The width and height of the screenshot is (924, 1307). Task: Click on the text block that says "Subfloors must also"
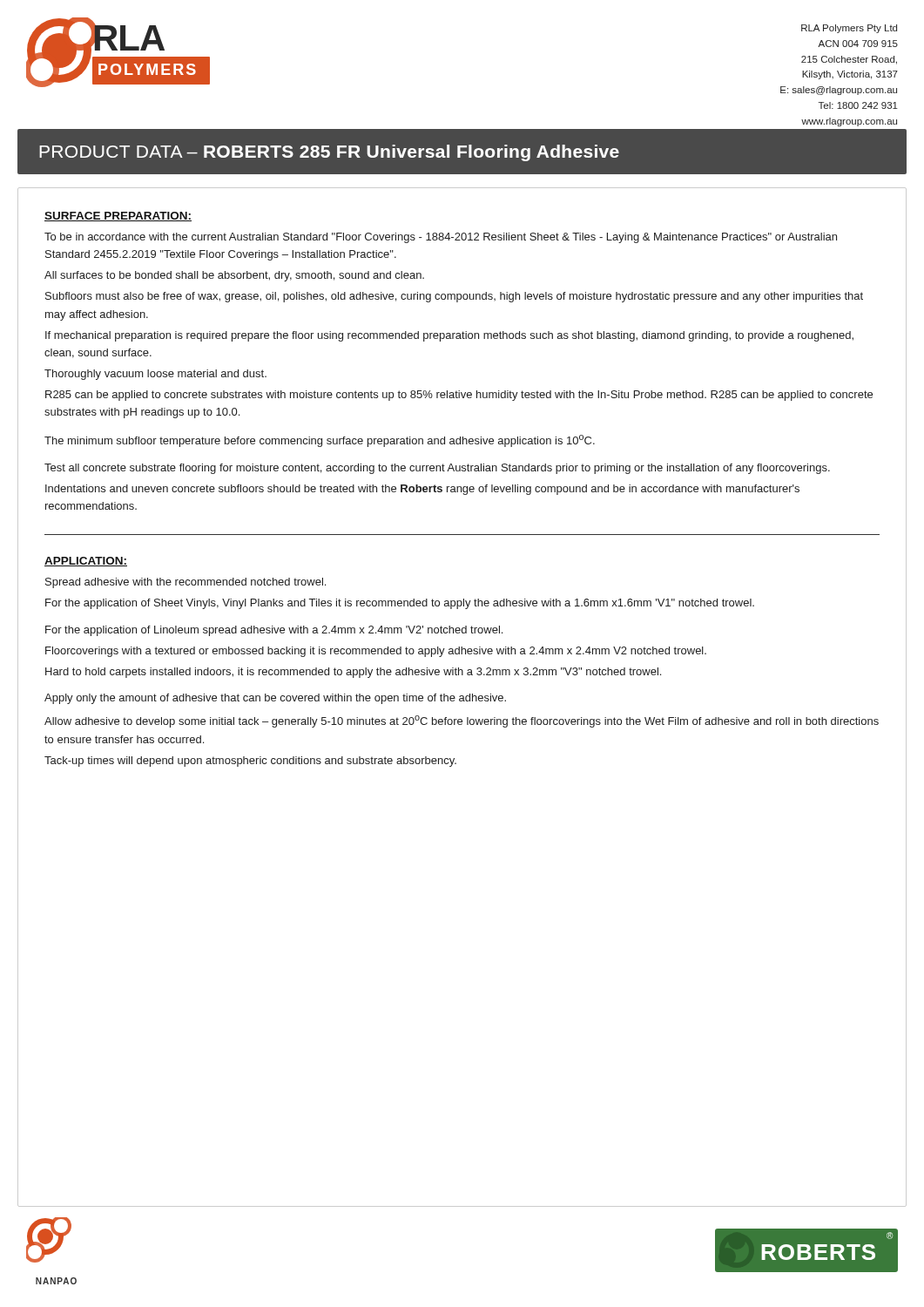point(454,305)
